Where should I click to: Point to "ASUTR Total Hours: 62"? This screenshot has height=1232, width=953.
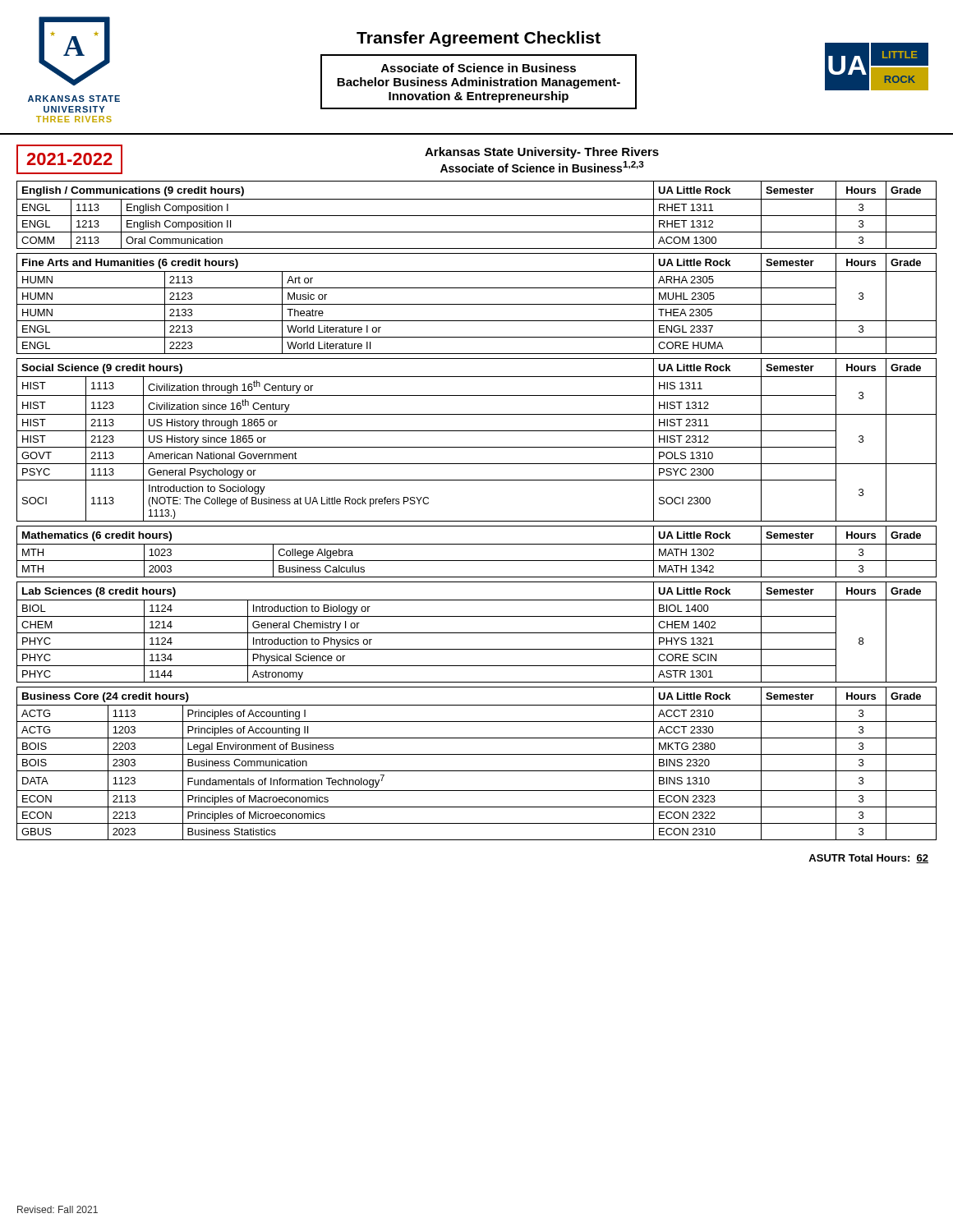click(869, 857)
